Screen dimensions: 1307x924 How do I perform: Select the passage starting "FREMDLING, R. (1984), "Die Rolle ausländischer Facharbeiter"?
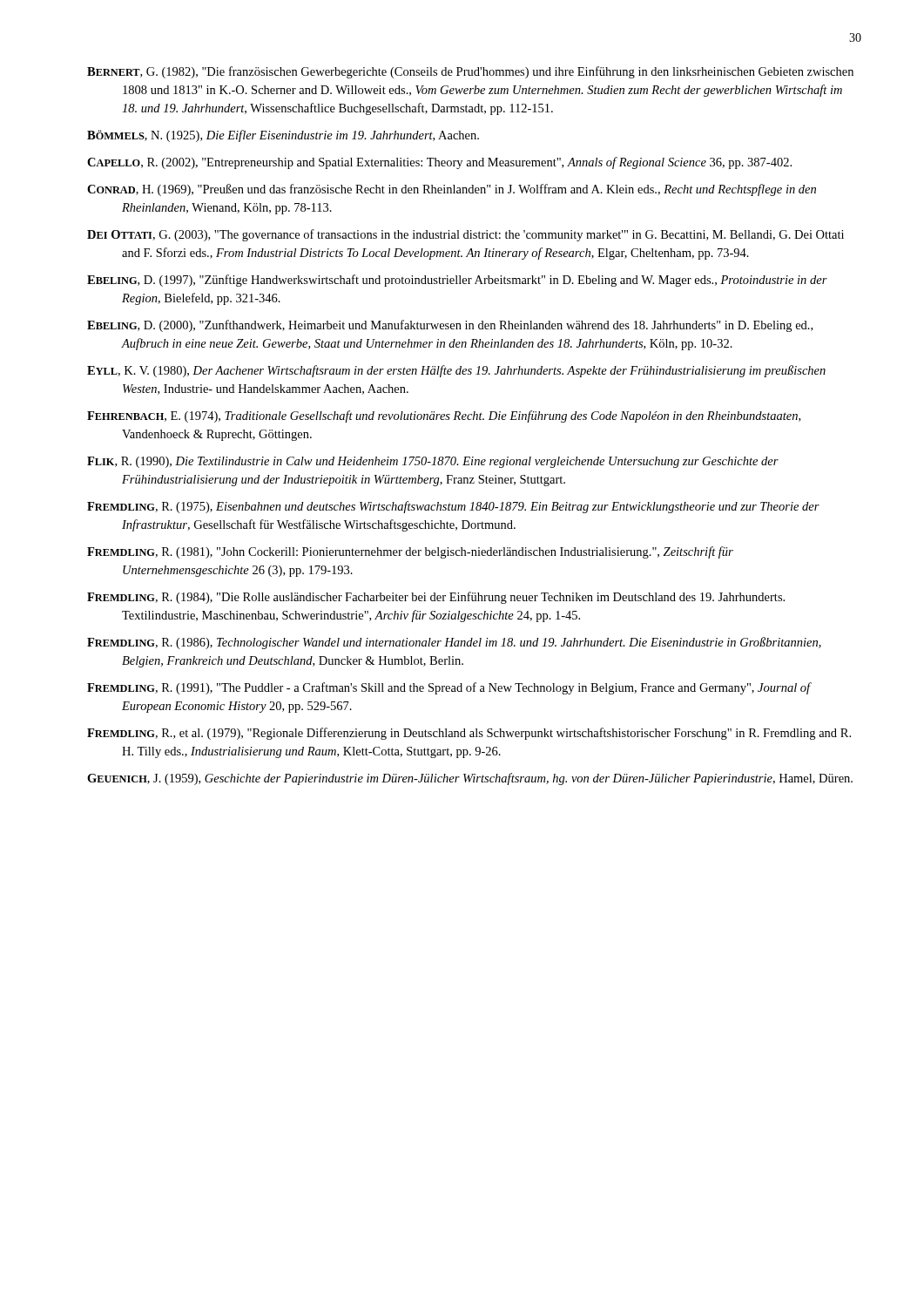click(436, 606)
